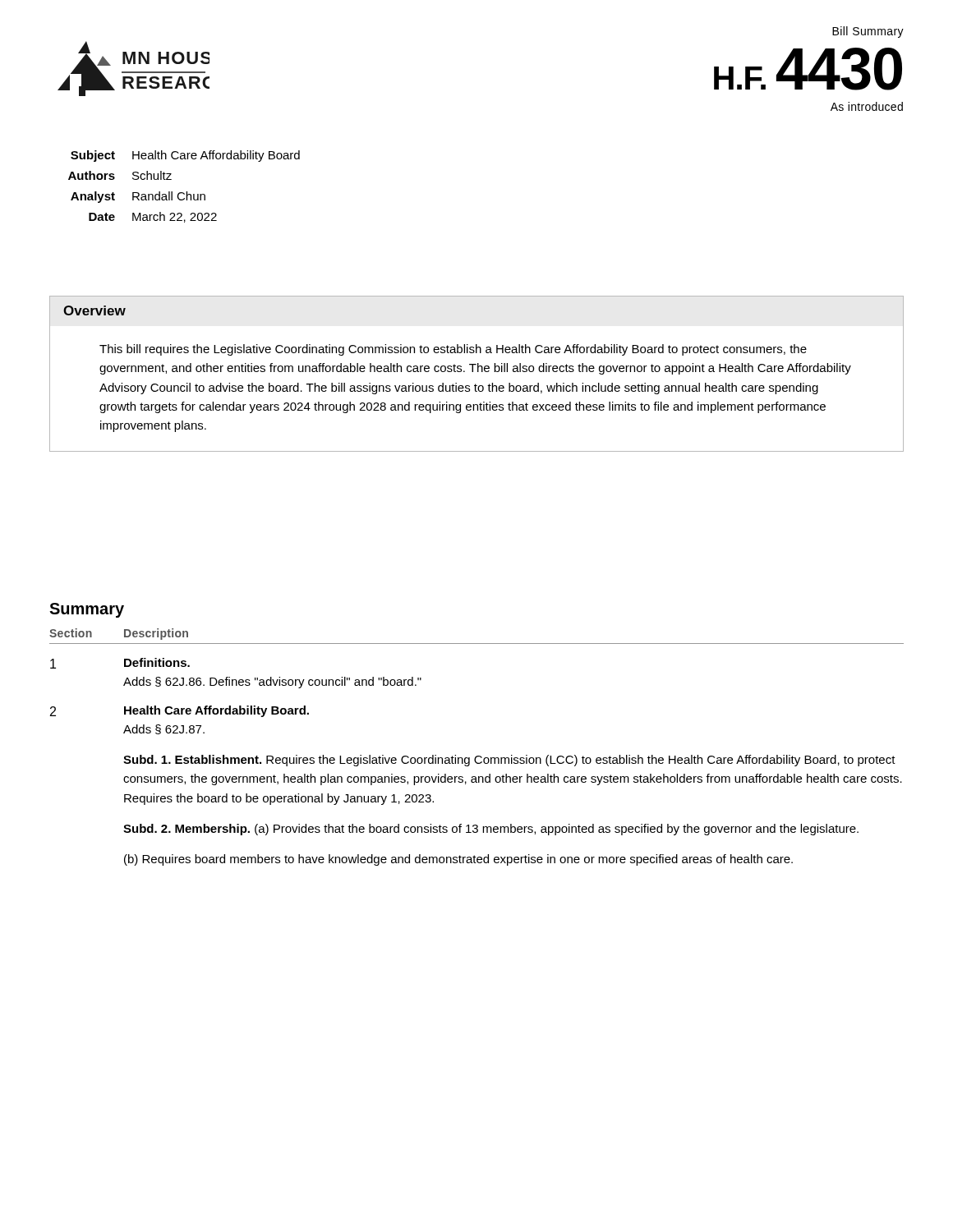Select the logo
The width and height of the screenshot is (953, 1232).
[x=129, y=70]
